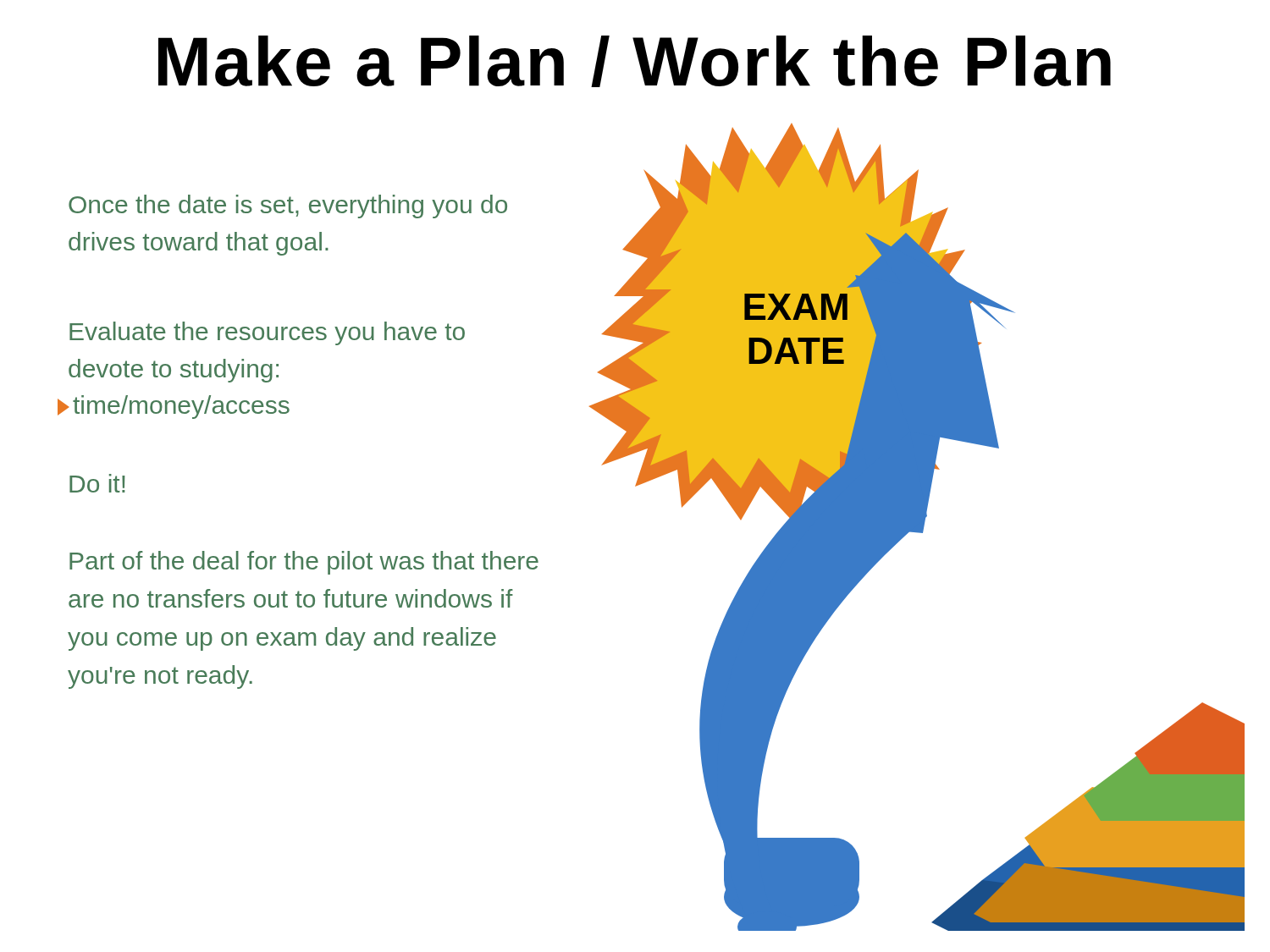Screen dimensions: 952x1270
Task: Navigate to the element starting "Make a Plan"
Action: point(635,62)
